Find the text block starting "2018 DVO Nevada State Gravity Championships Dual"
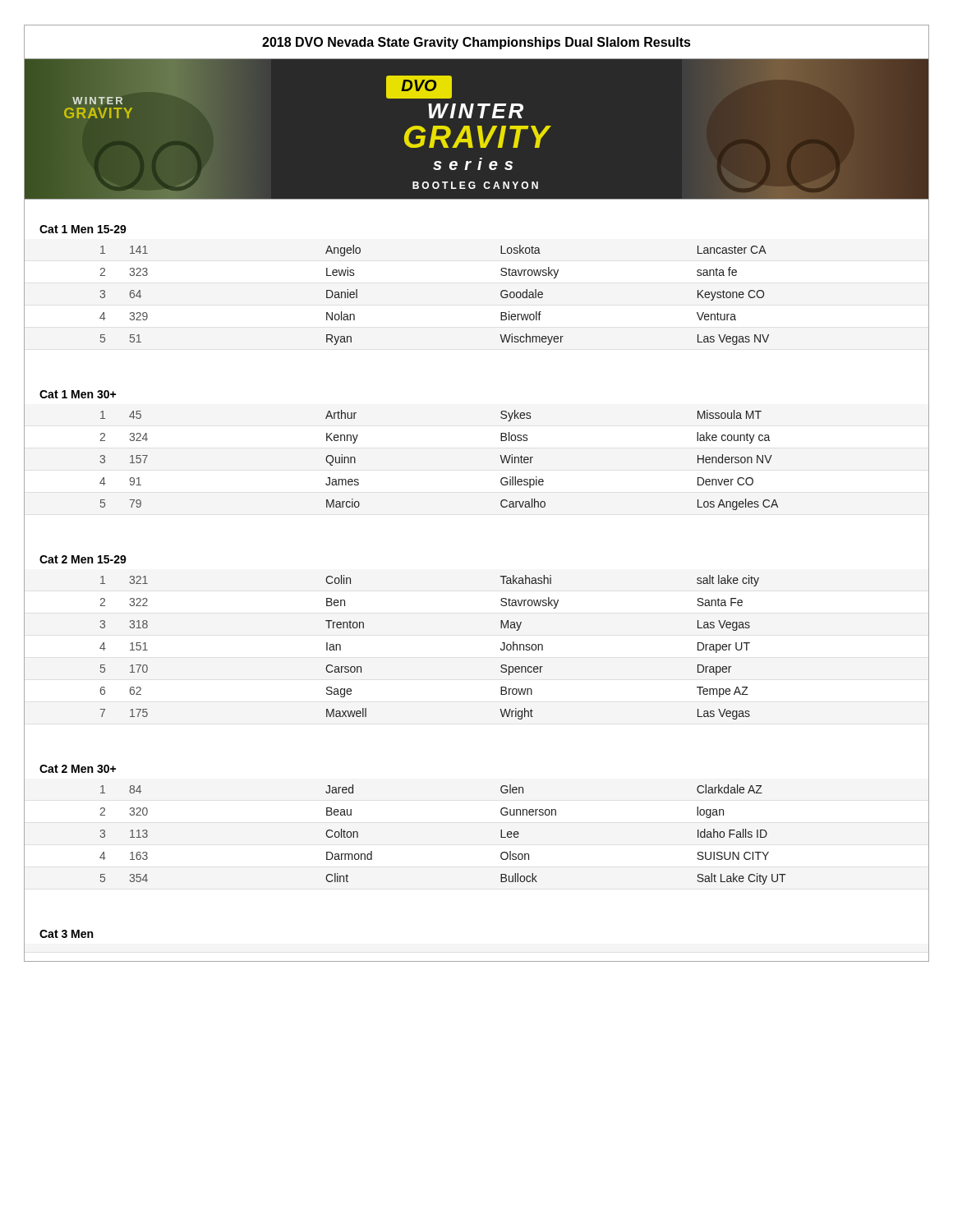 [x=476, y=42]
